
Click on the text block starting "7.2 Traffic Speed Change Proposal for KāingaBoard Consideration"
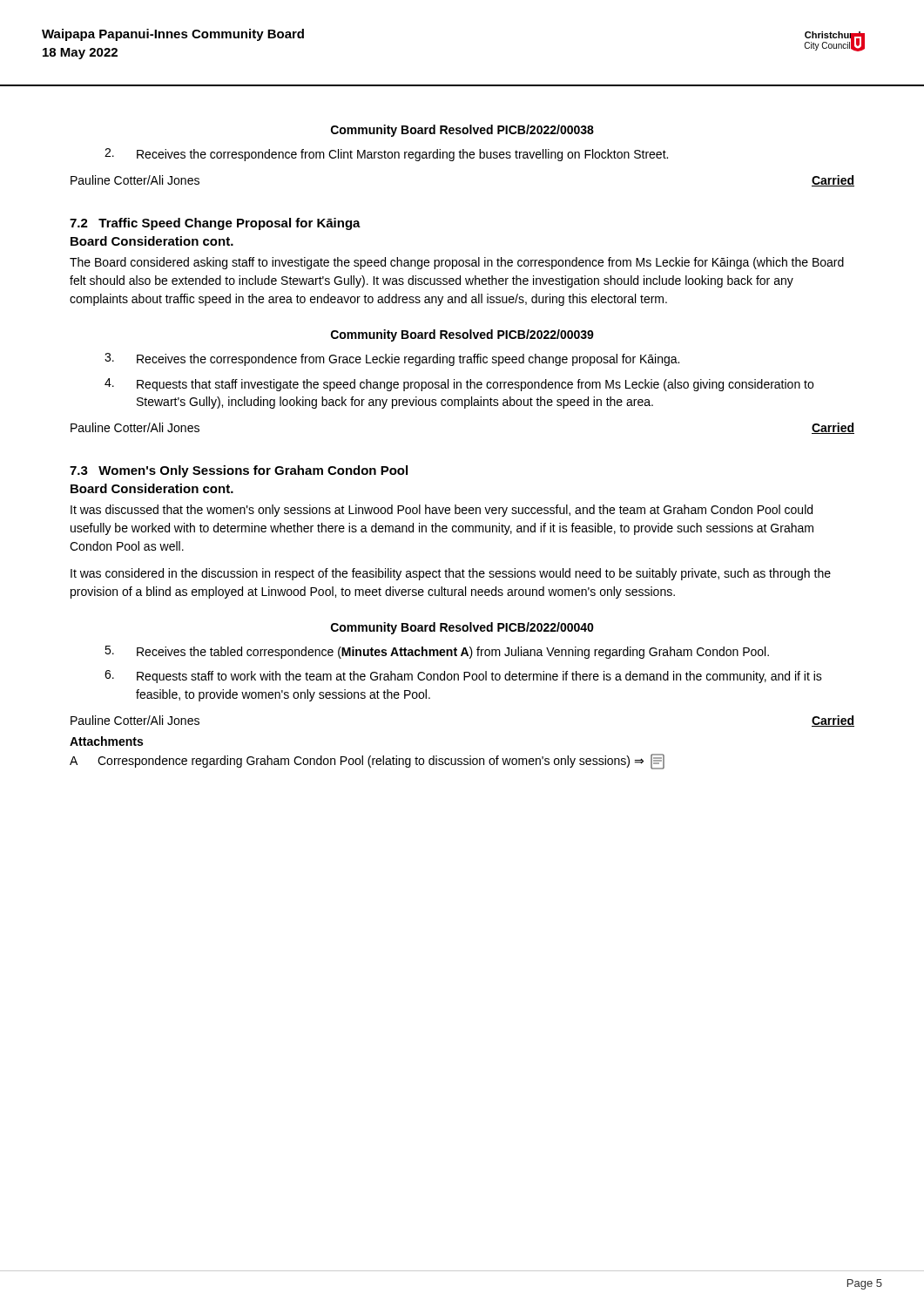(x=215, y=224)
